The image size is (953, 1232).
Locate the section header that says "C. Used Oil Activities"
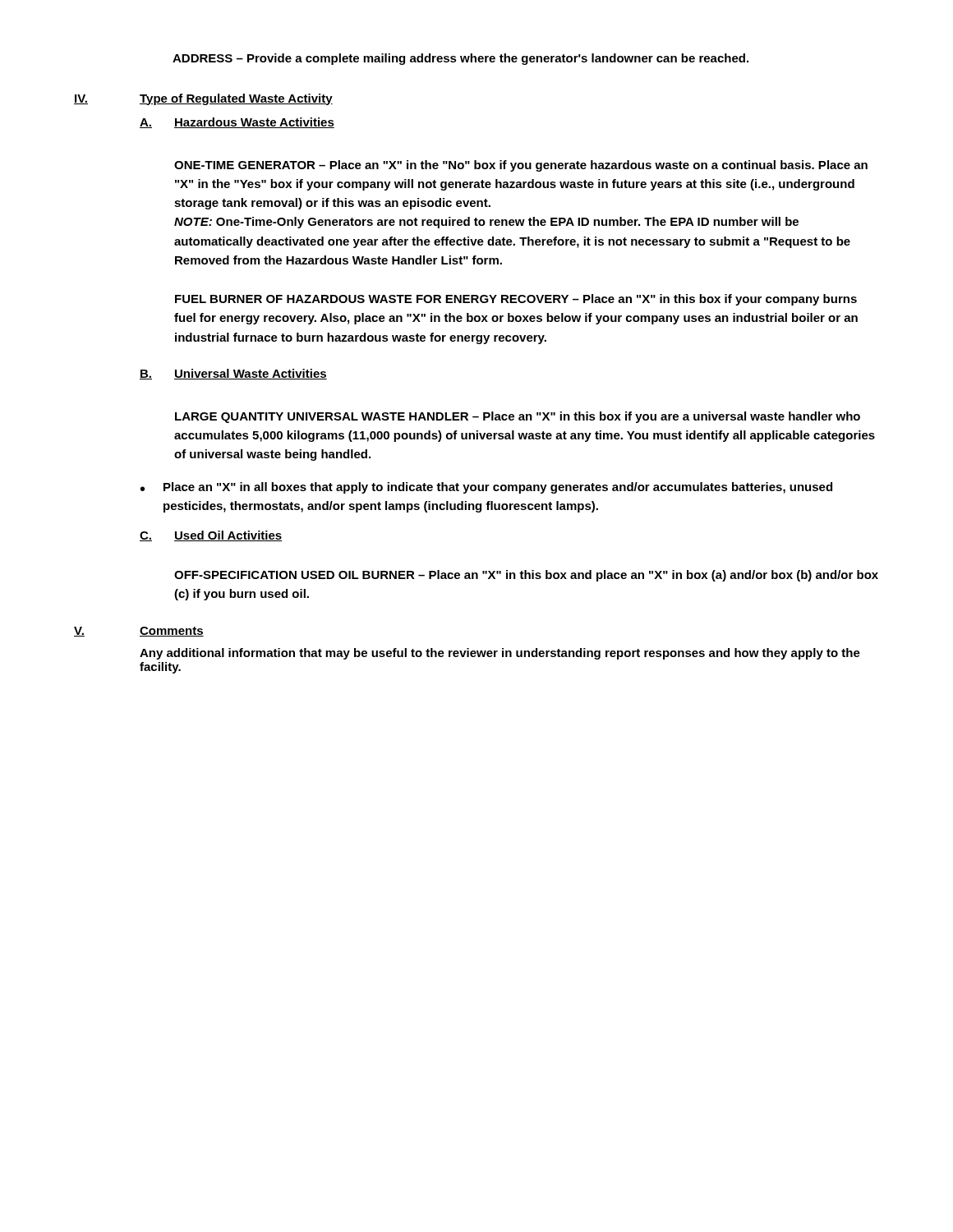pos(211,535)
